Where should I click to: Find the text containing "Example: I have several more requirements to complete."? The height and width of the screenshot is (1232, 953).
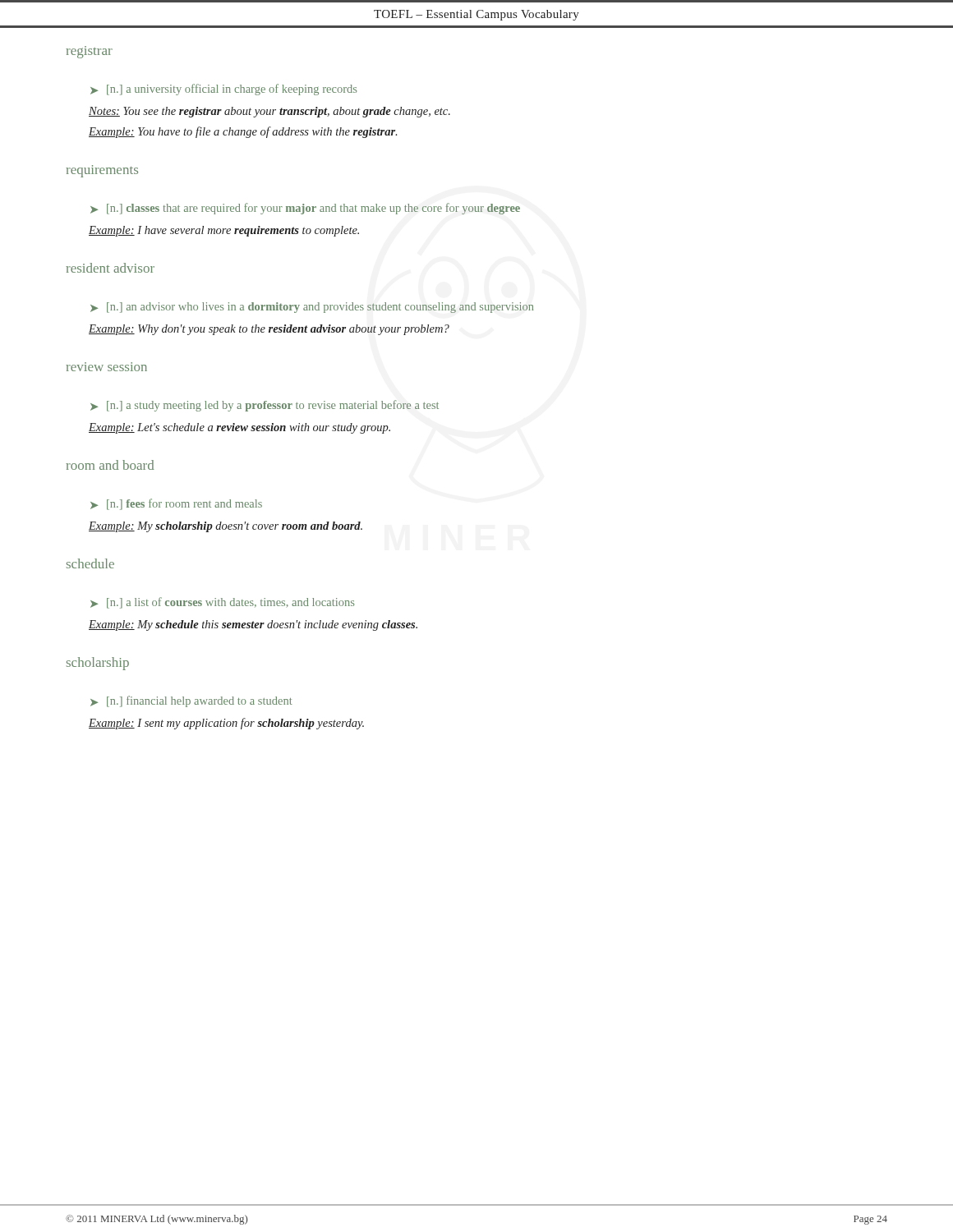coord(224,230)
